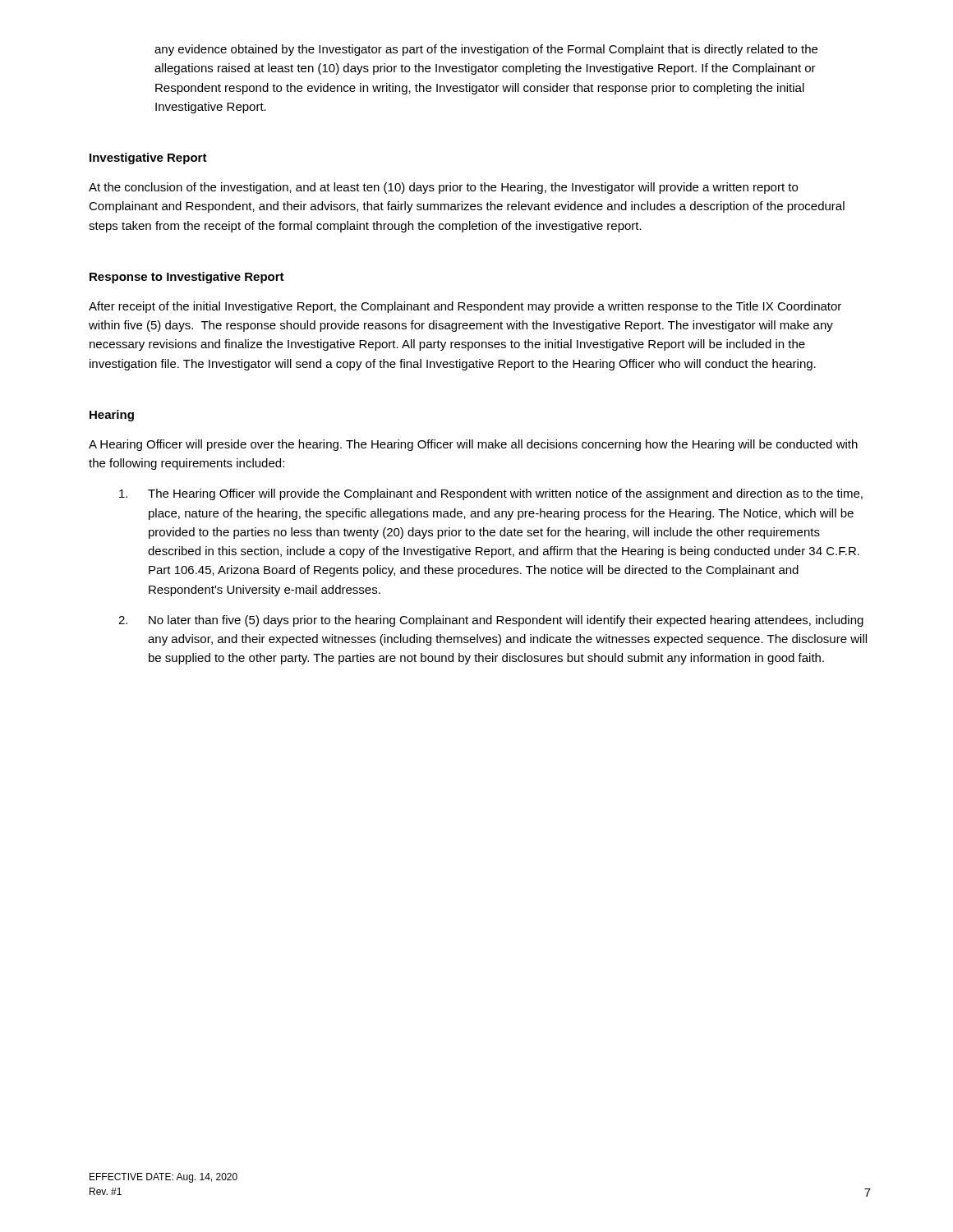Screen dimensions: 1232x953
Task: Select the passage starting "After receipt of"
Action: [465, 334]
